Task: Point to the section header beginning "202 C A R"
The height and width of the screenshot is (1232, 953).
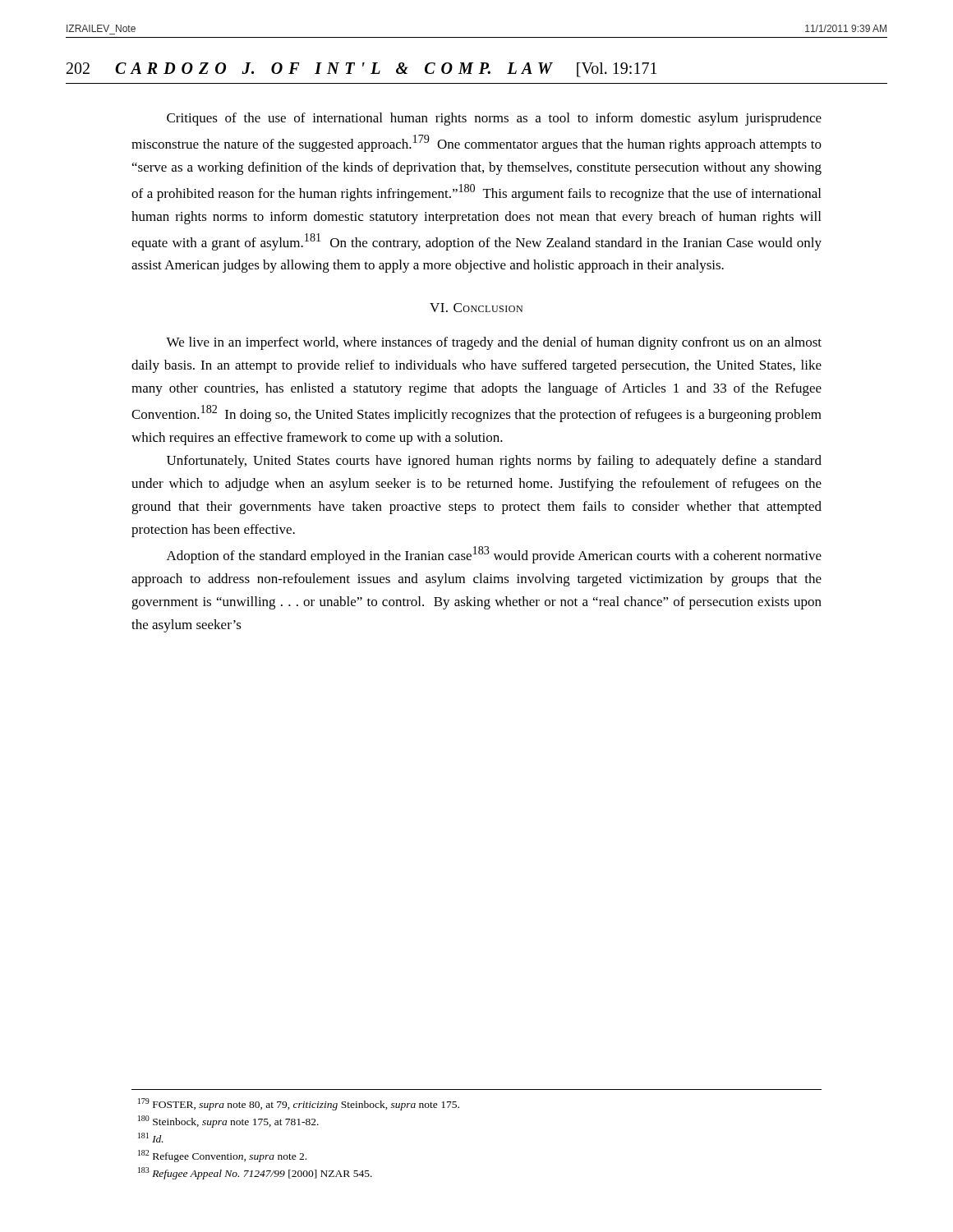Action: tap(362, 69)
